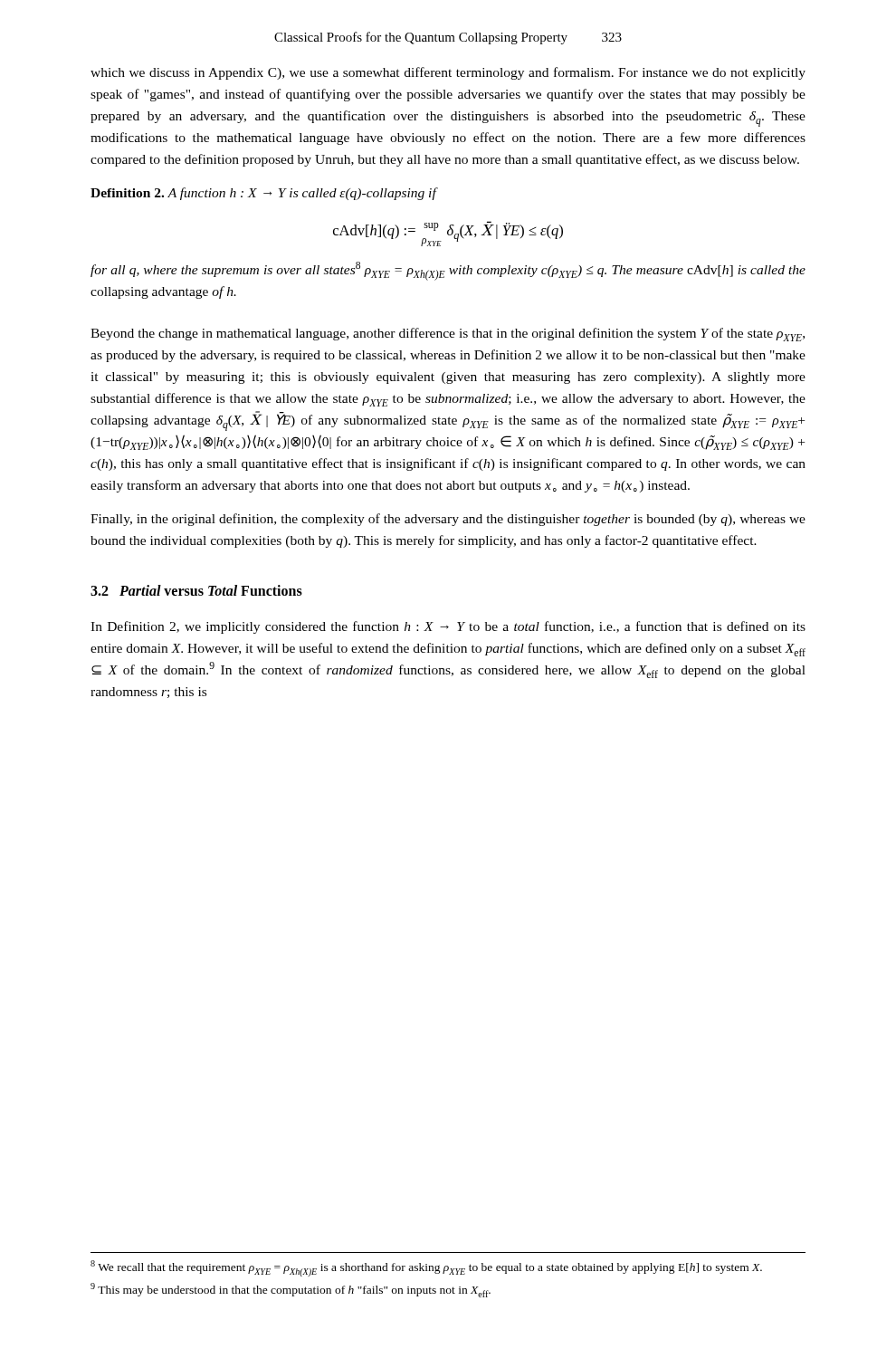Locate the text block containing "for all q, where the supremum is"

(448, 279)
